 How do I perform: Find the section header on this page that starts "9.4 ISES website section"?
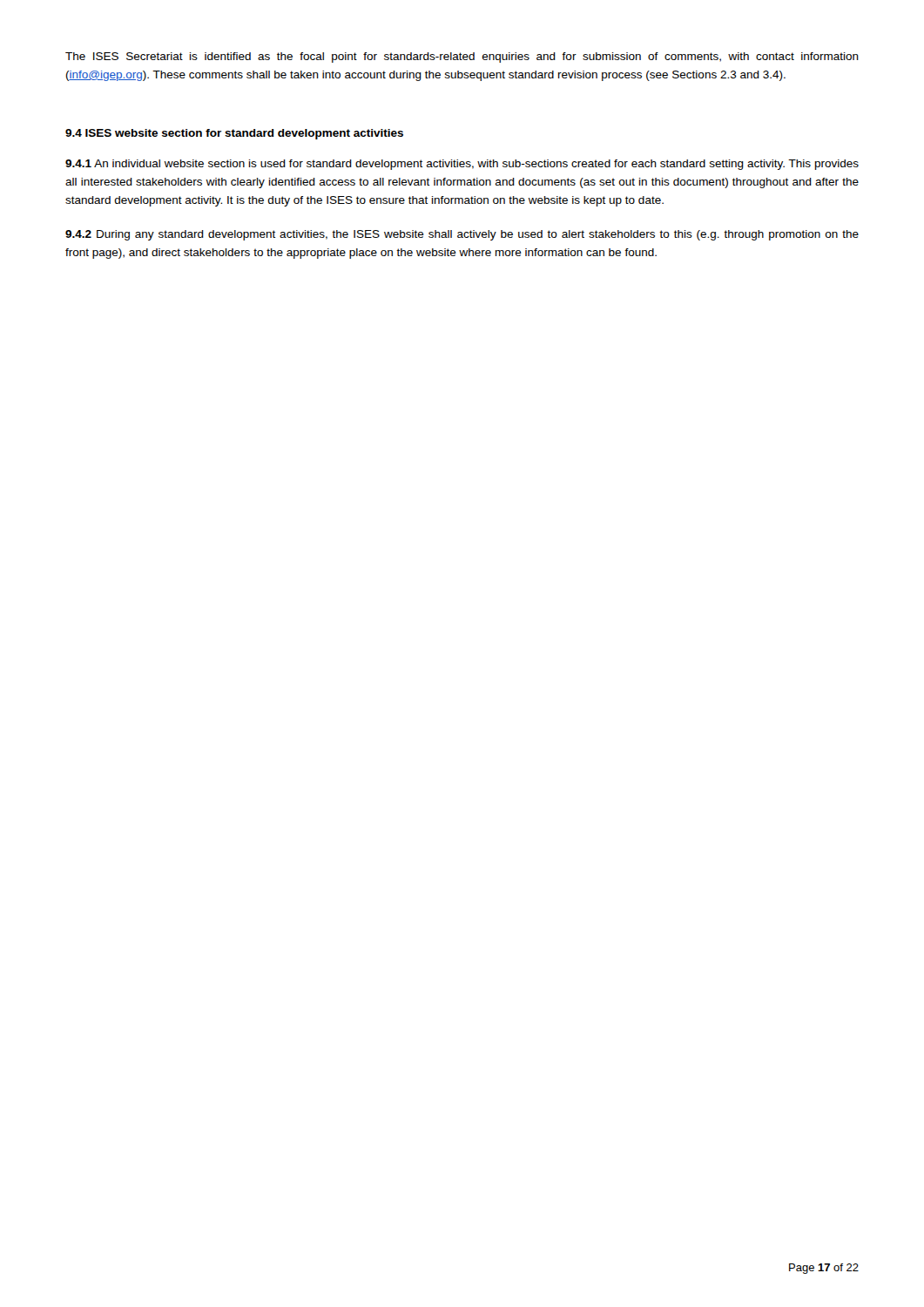[x=235, y=133]
